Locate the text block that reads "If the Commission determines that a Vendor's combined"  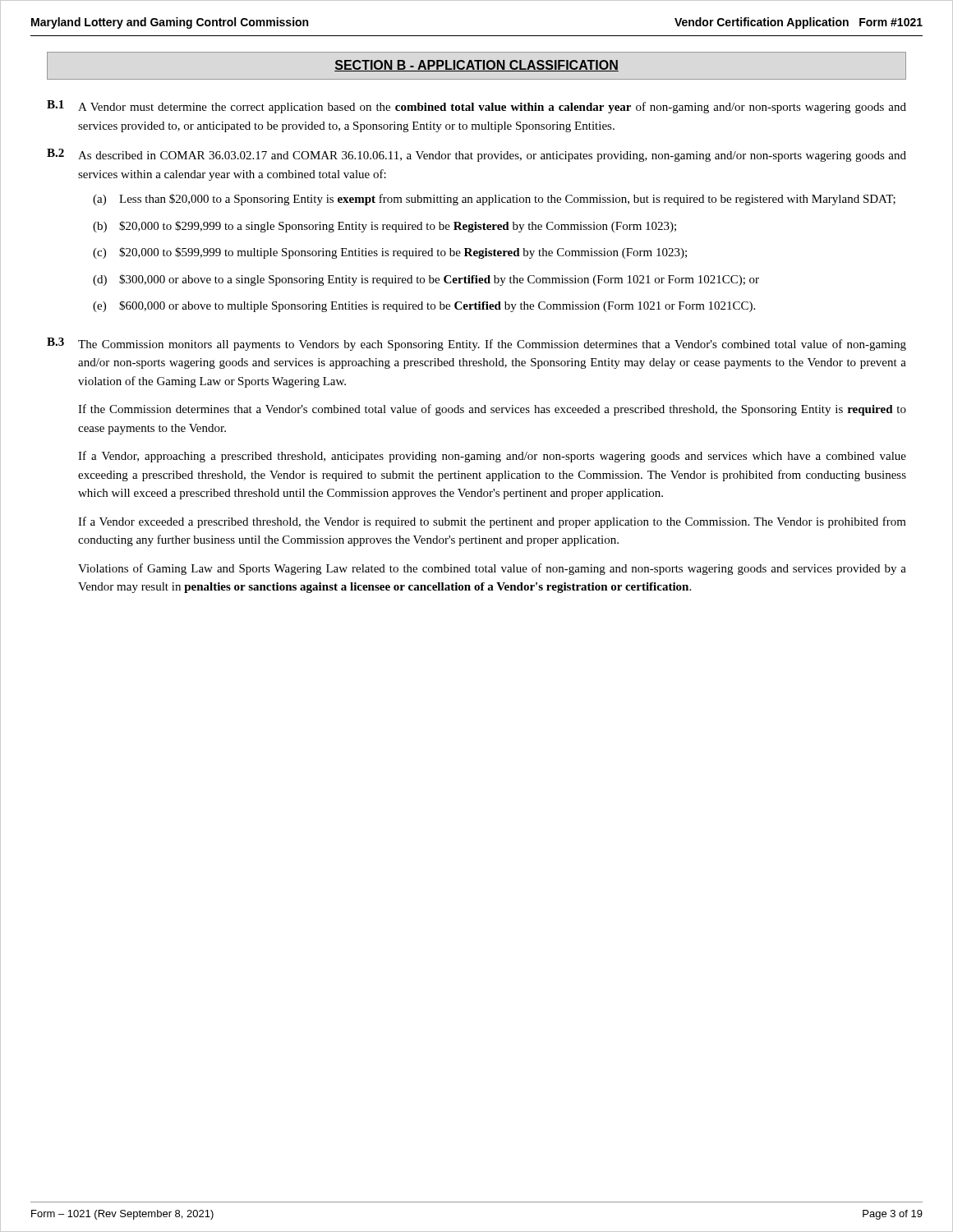pos(492,418)
